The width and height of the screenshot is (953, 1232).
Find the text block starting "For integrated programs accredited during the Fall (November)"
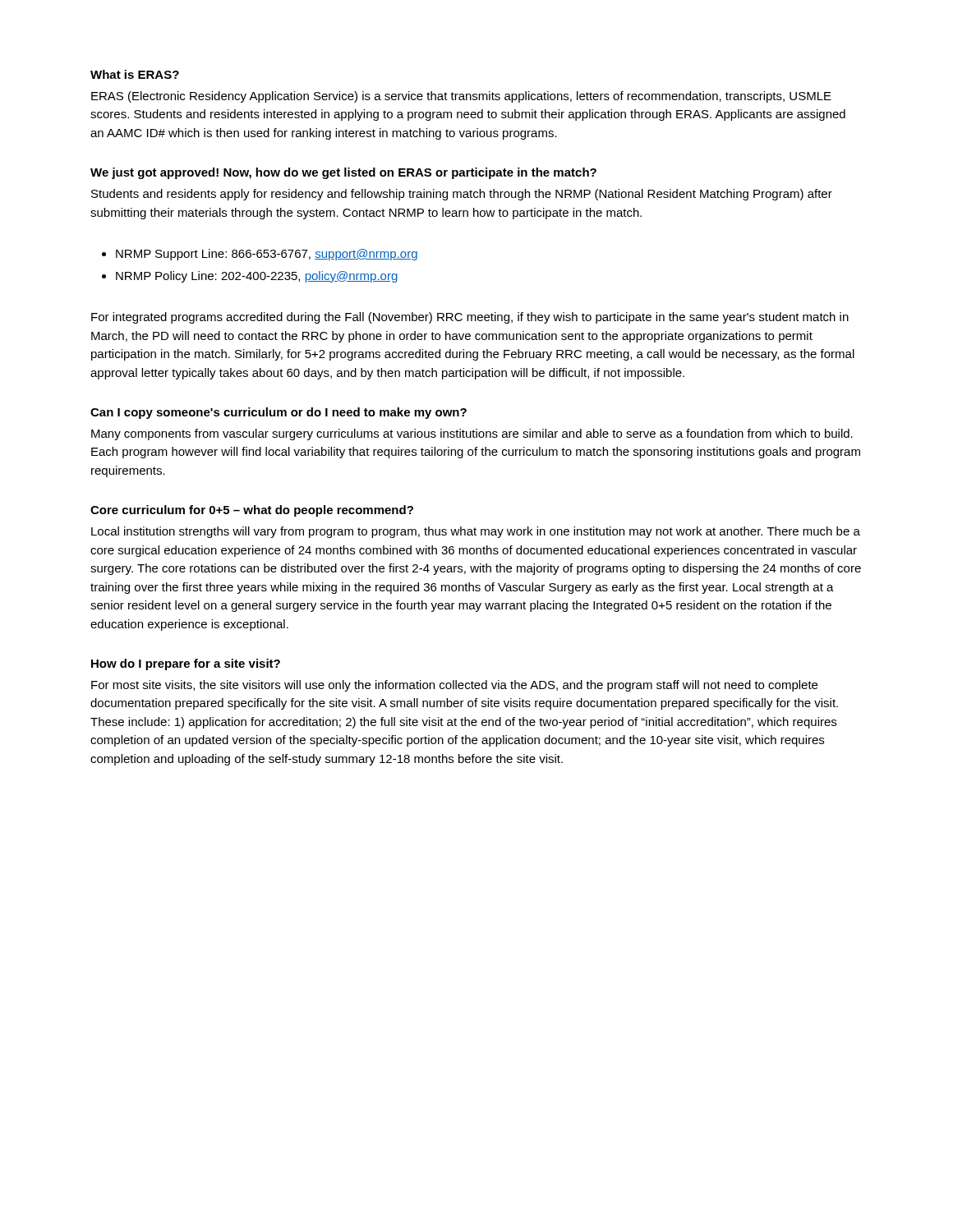[472, 344]
